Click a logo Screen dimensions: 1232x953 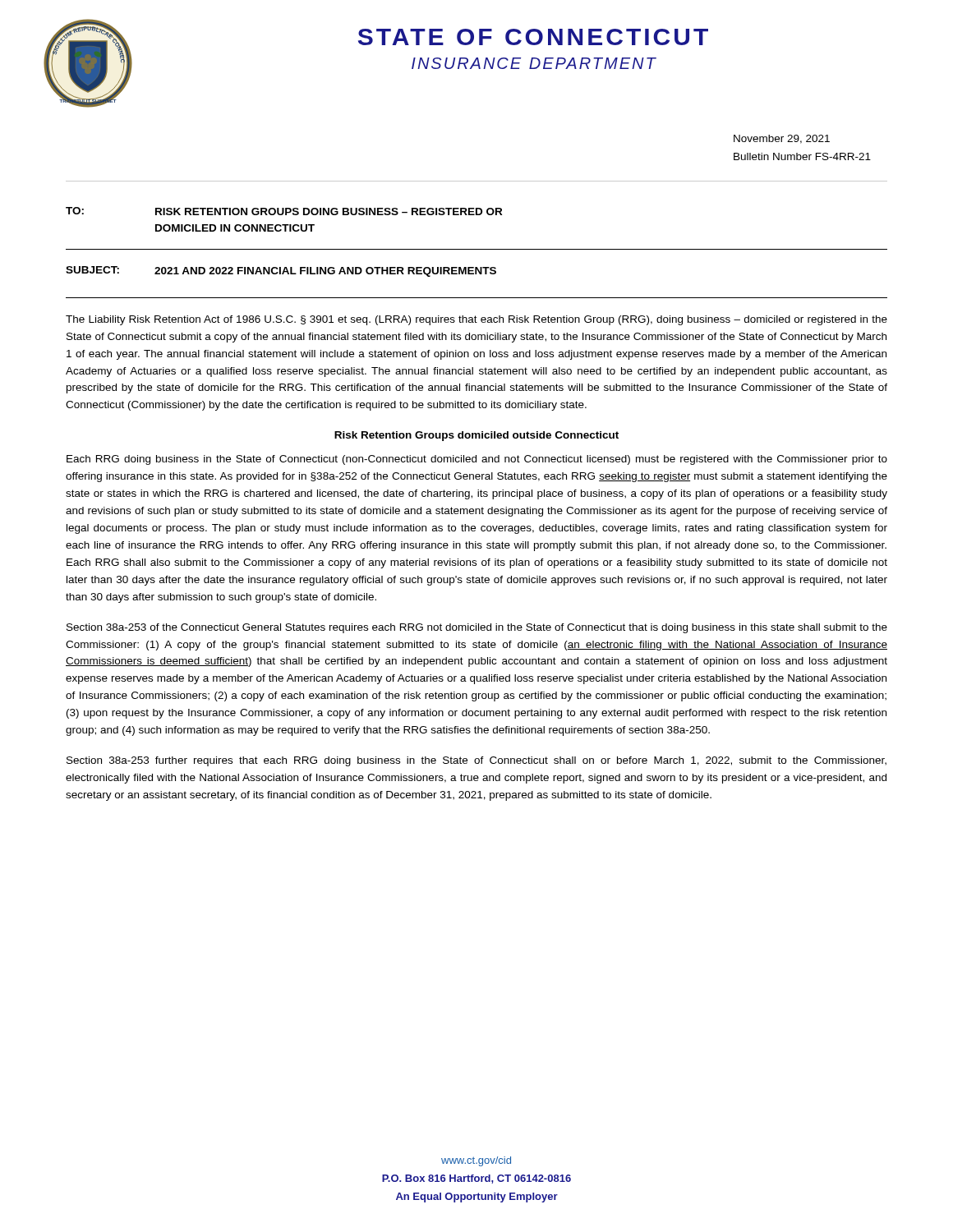click(x=88, y=63)
